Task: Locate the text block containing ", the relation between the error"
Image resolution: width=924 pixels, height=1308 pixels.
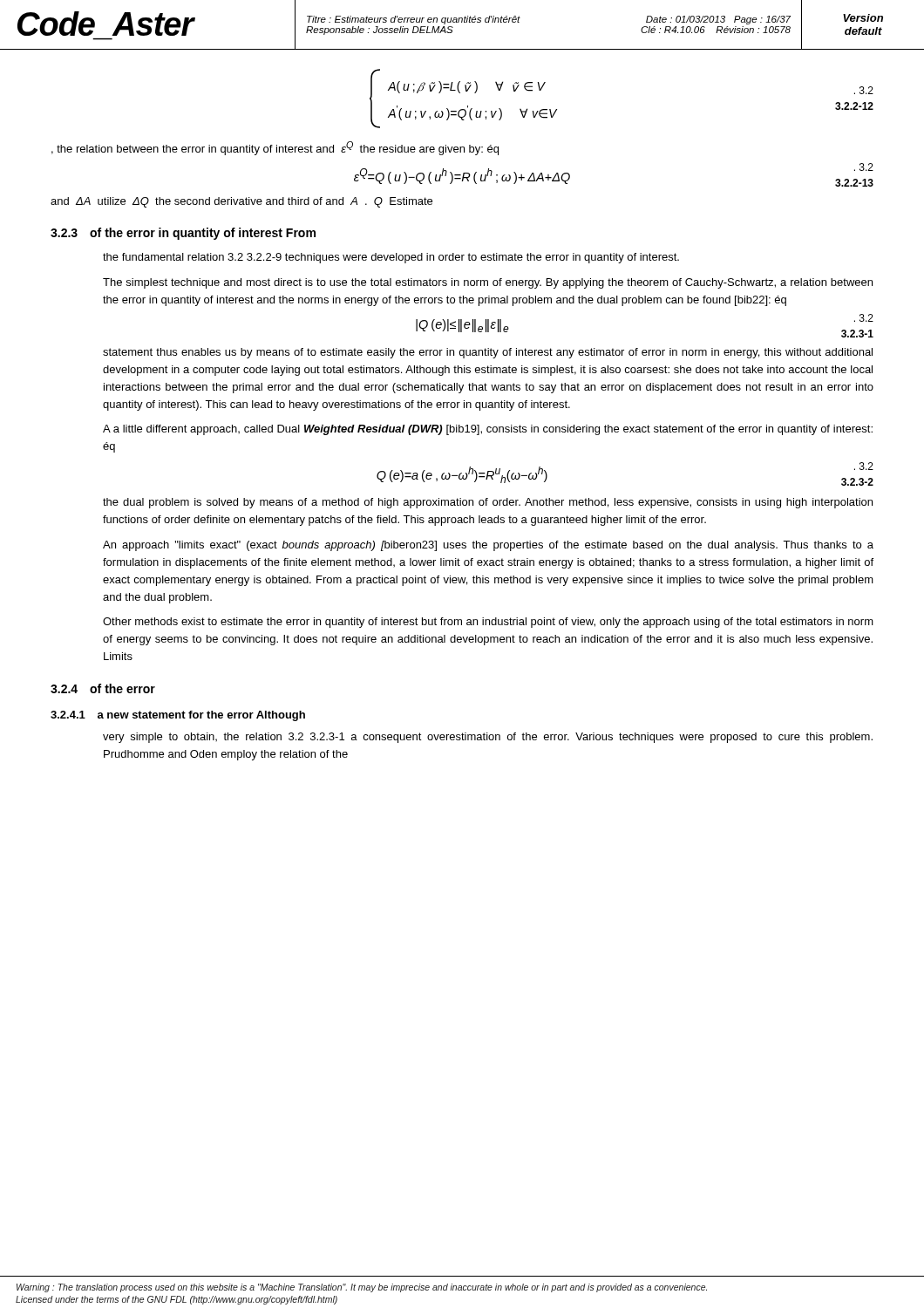Action: tap(275, 148)
